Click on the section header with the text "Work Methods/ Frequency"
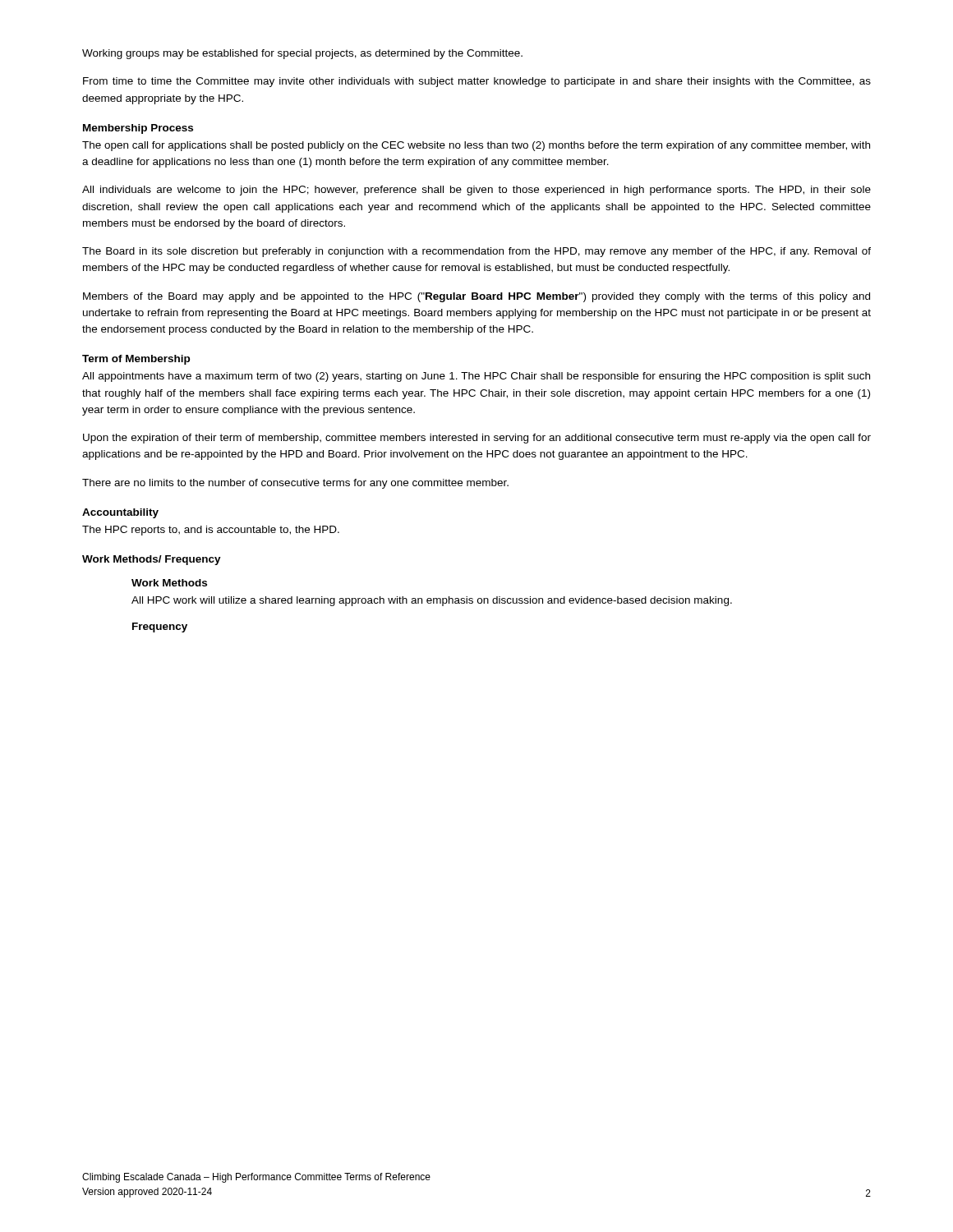The image size is (953, 1232). click(151, 559)
